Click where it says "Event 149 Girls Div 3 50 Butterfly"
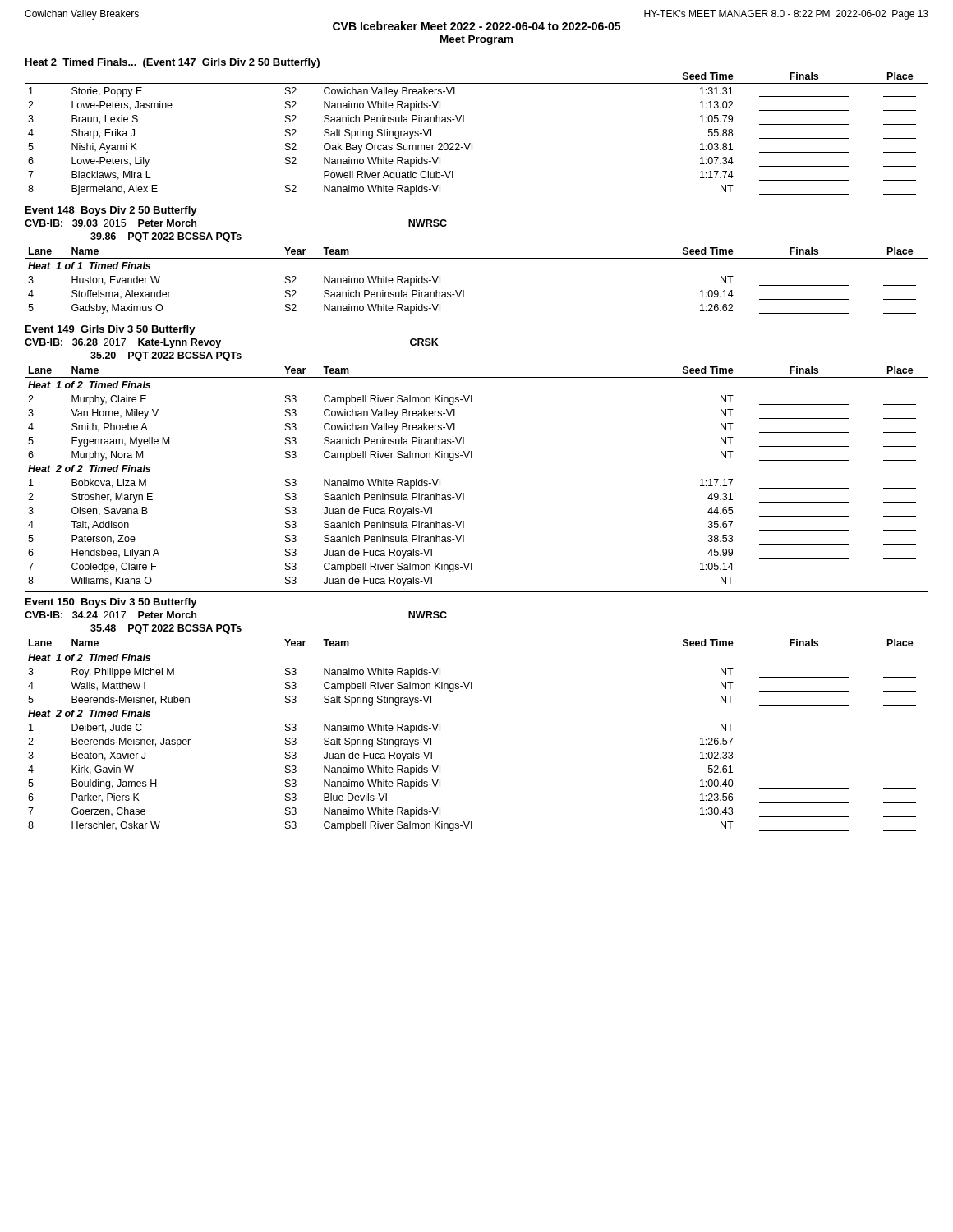953x1232 pixels. pos(110,329)
